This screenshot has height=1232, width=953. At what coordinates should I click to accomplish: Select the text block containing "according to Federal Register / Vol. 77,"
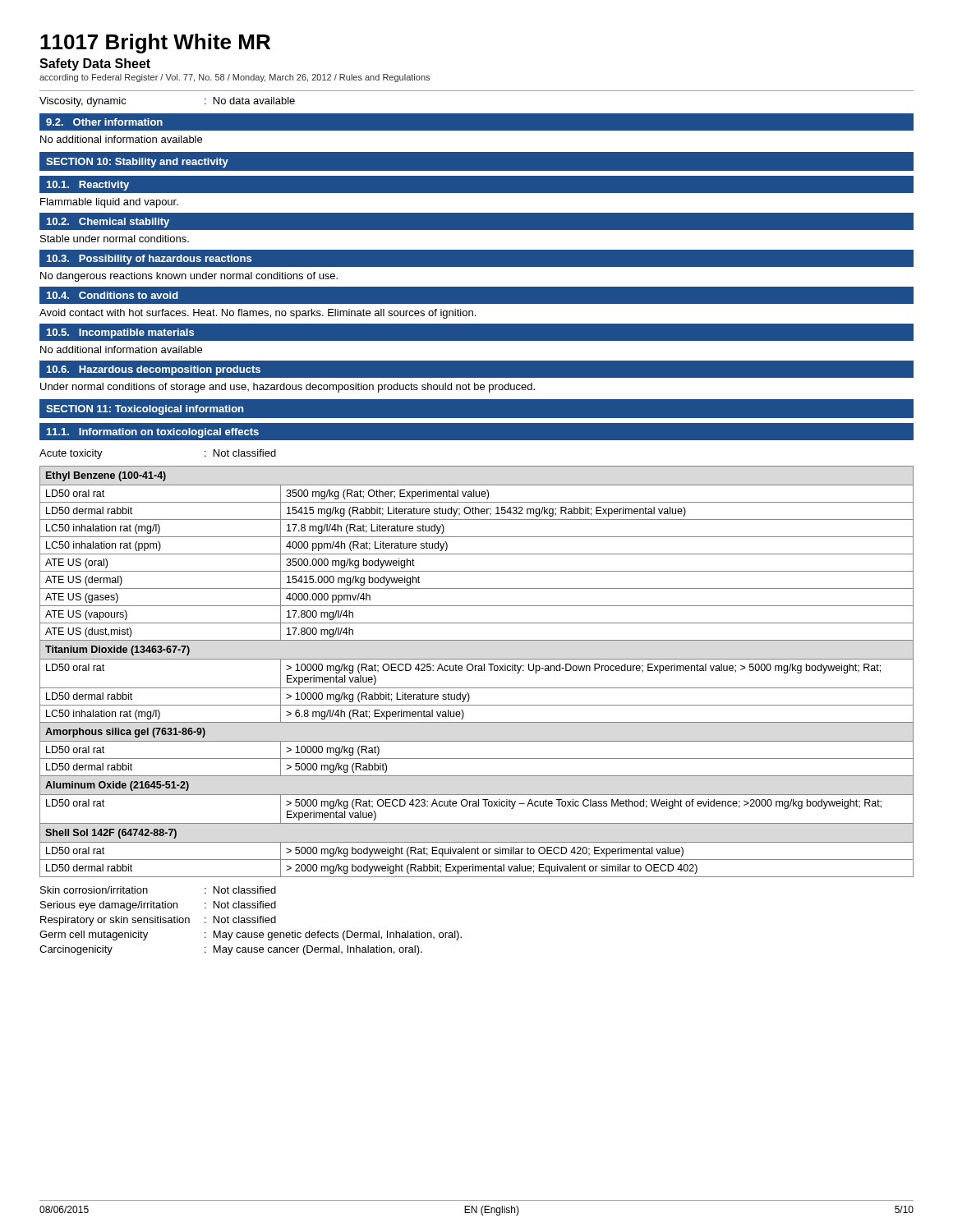click(x=235, y=77)
